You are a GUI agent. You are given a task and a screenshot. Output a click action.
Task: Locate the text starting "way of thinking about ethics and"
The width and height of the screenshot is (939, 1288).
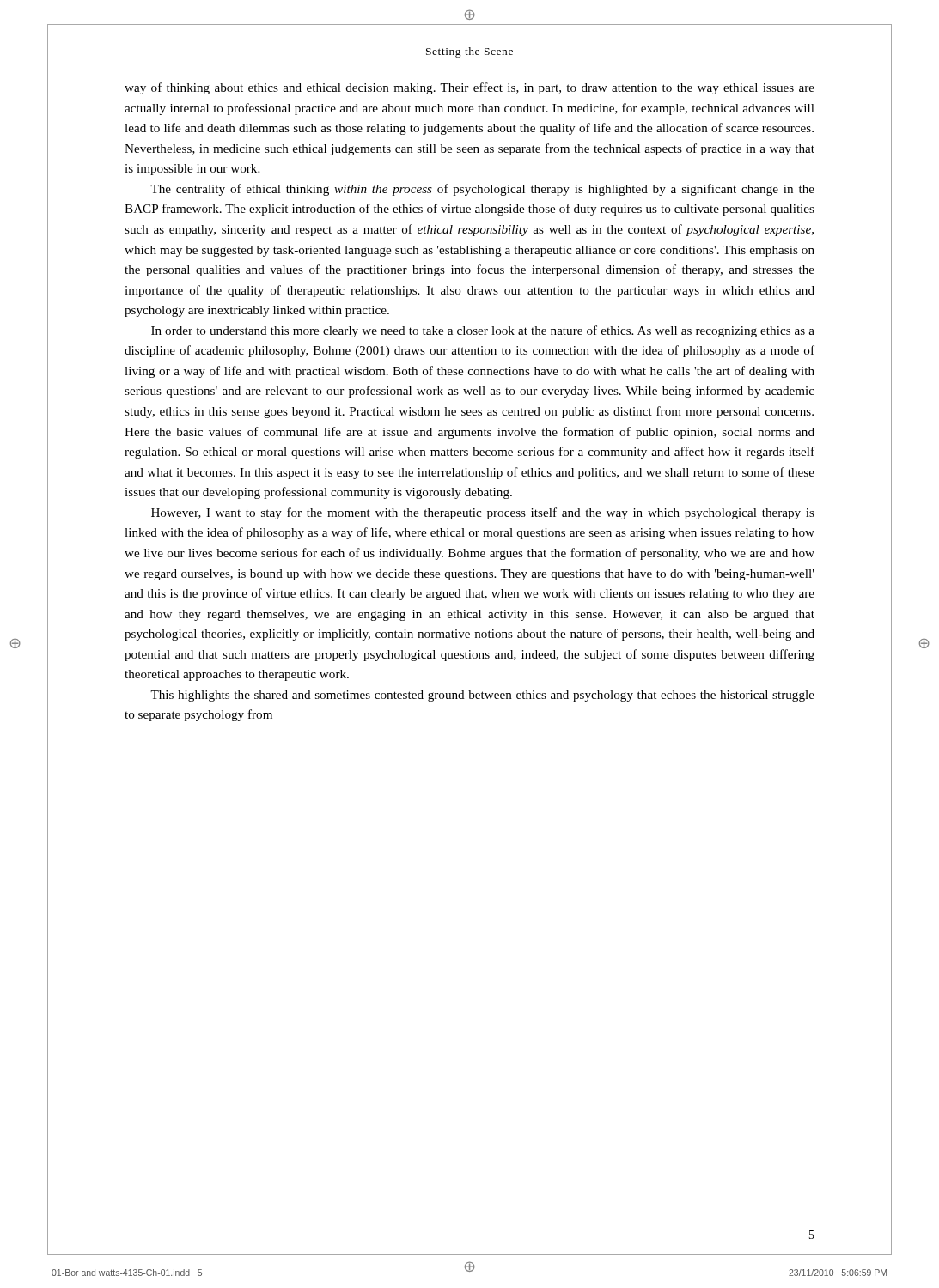(x=470, y=128)
